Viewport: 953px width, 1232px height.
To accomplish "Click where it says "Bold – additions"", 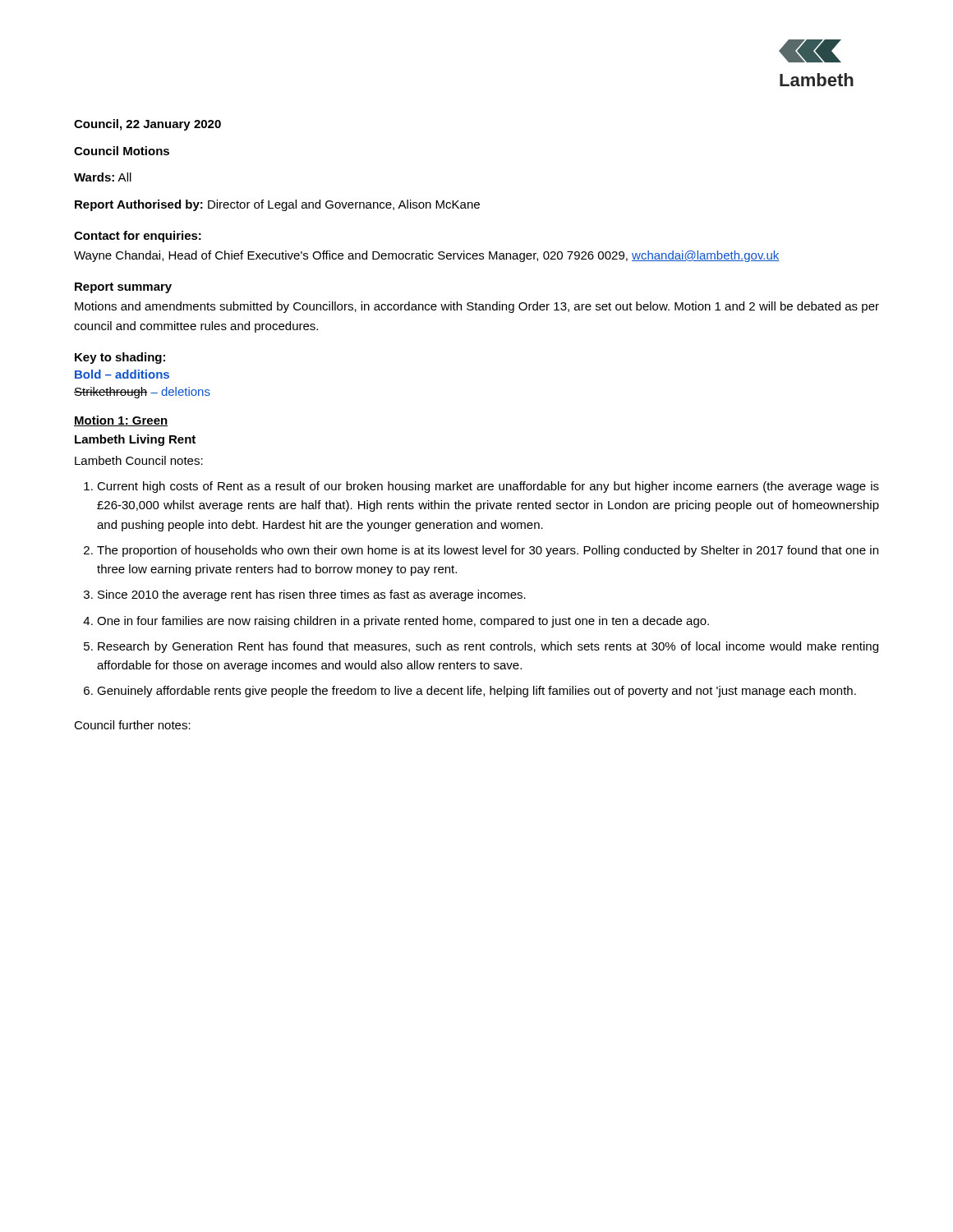I will click(122, 374).
